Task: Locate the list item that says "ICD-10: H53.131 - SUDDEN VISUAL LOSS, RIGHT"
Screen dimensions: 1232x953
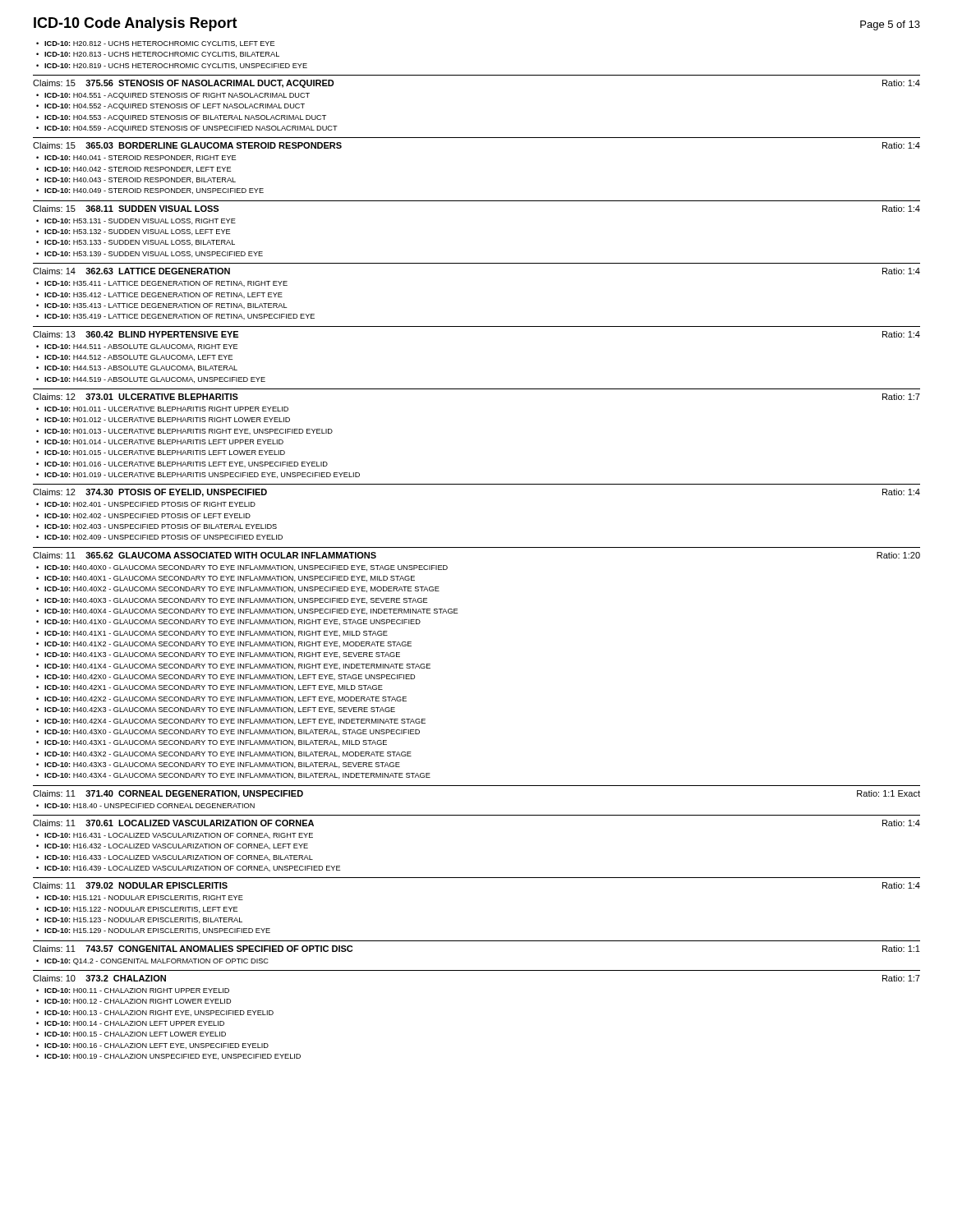Action: point(136,221)
